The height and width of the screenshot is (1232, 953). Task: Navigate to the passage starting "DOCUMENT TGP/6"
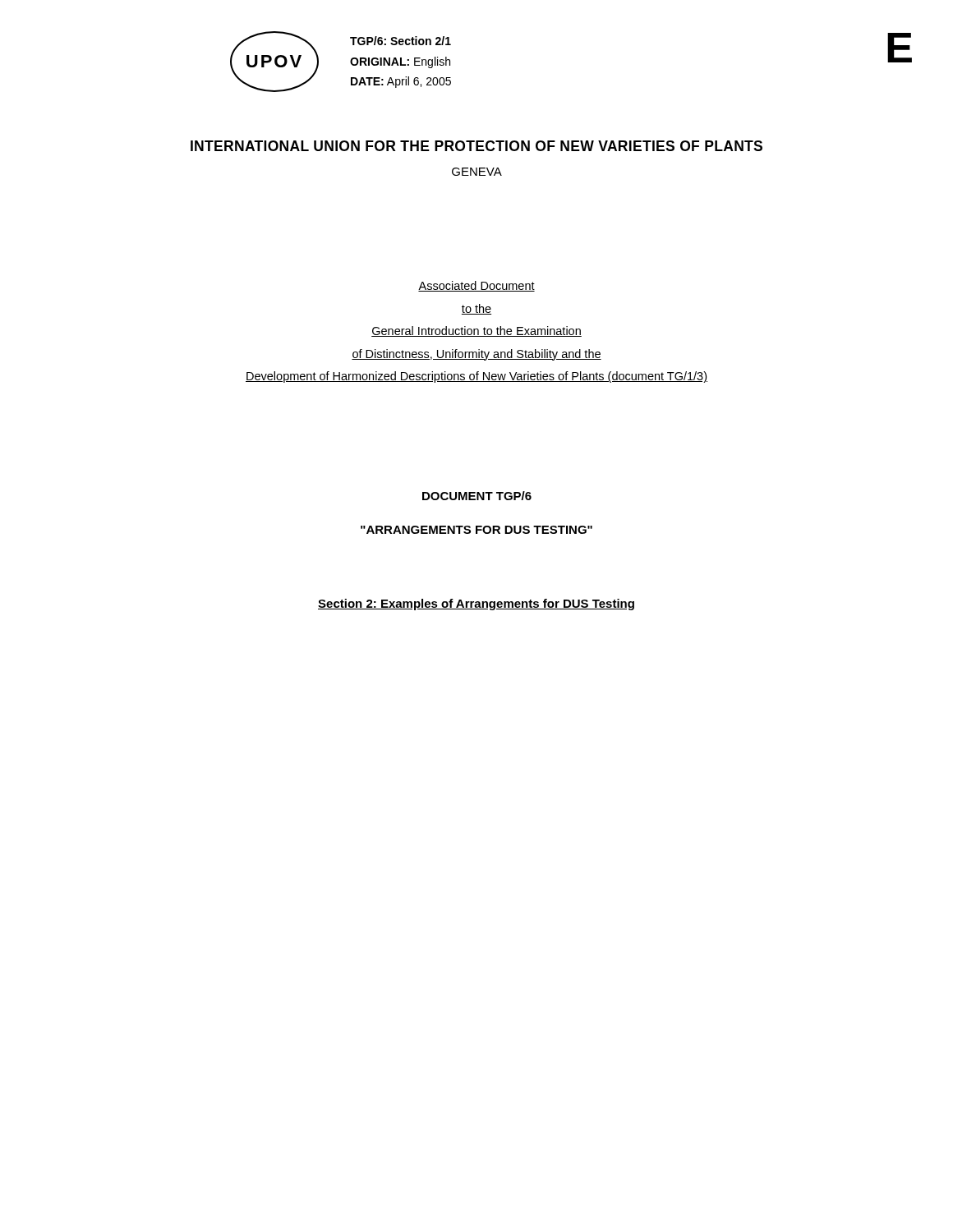[x=476, y=496]
